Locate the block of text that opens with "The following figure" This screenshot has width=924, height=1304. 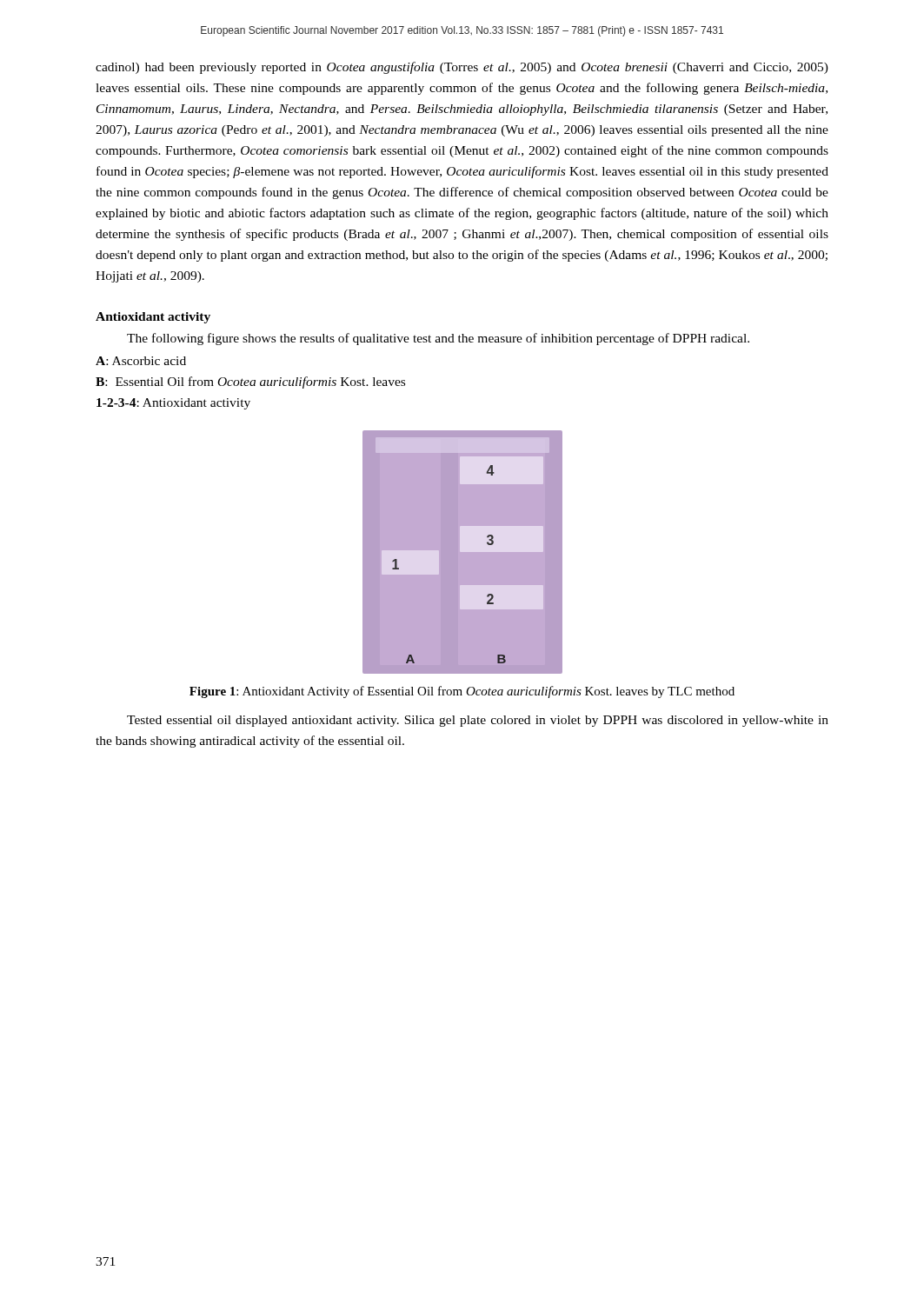439,338
